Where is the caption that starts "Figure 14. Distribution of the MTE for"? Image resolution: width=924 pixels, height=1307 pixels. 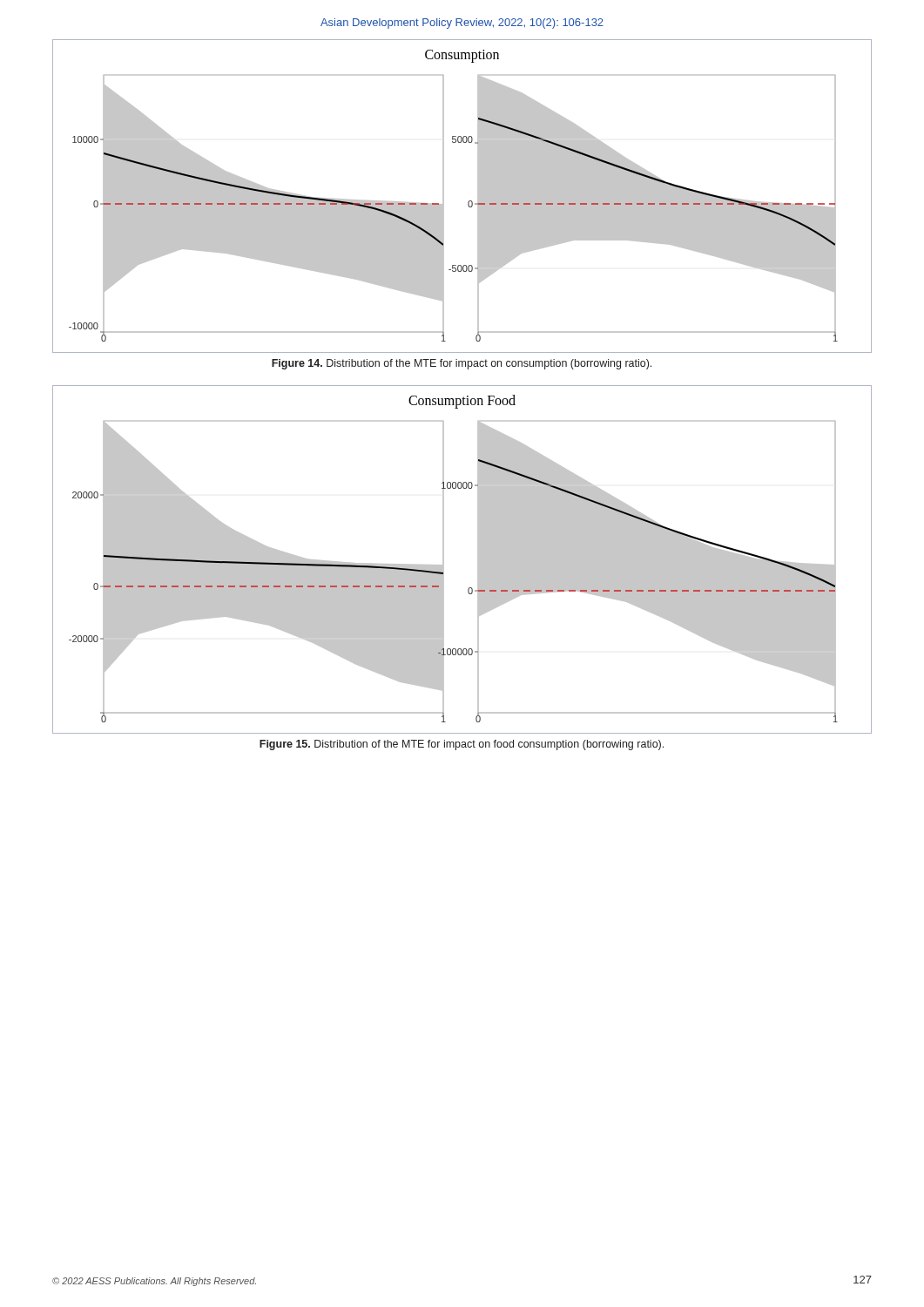[462, 363]
